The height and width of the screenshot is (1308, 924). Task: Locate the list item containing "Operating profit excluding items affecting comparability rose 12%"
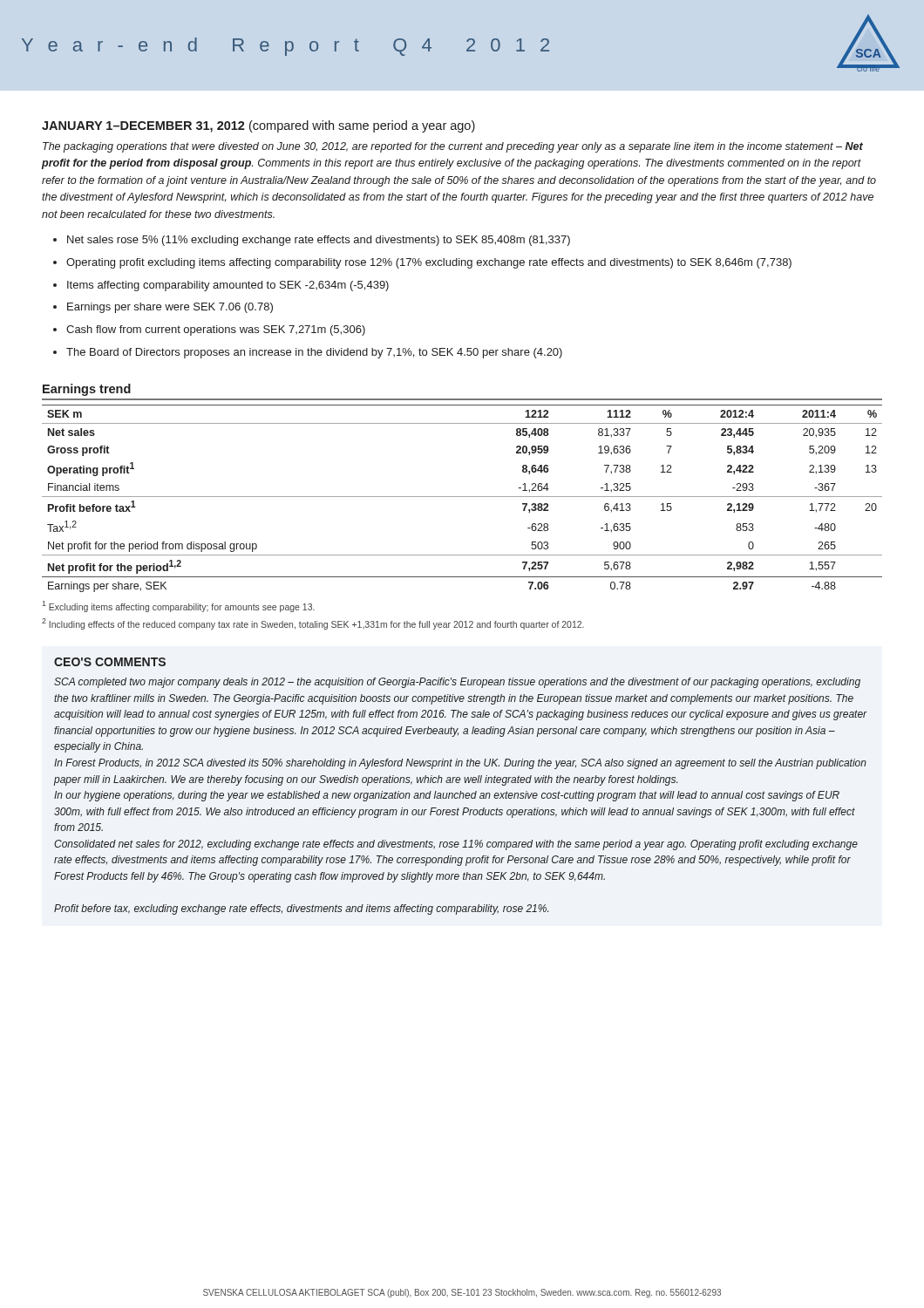[x=429, y=262]
